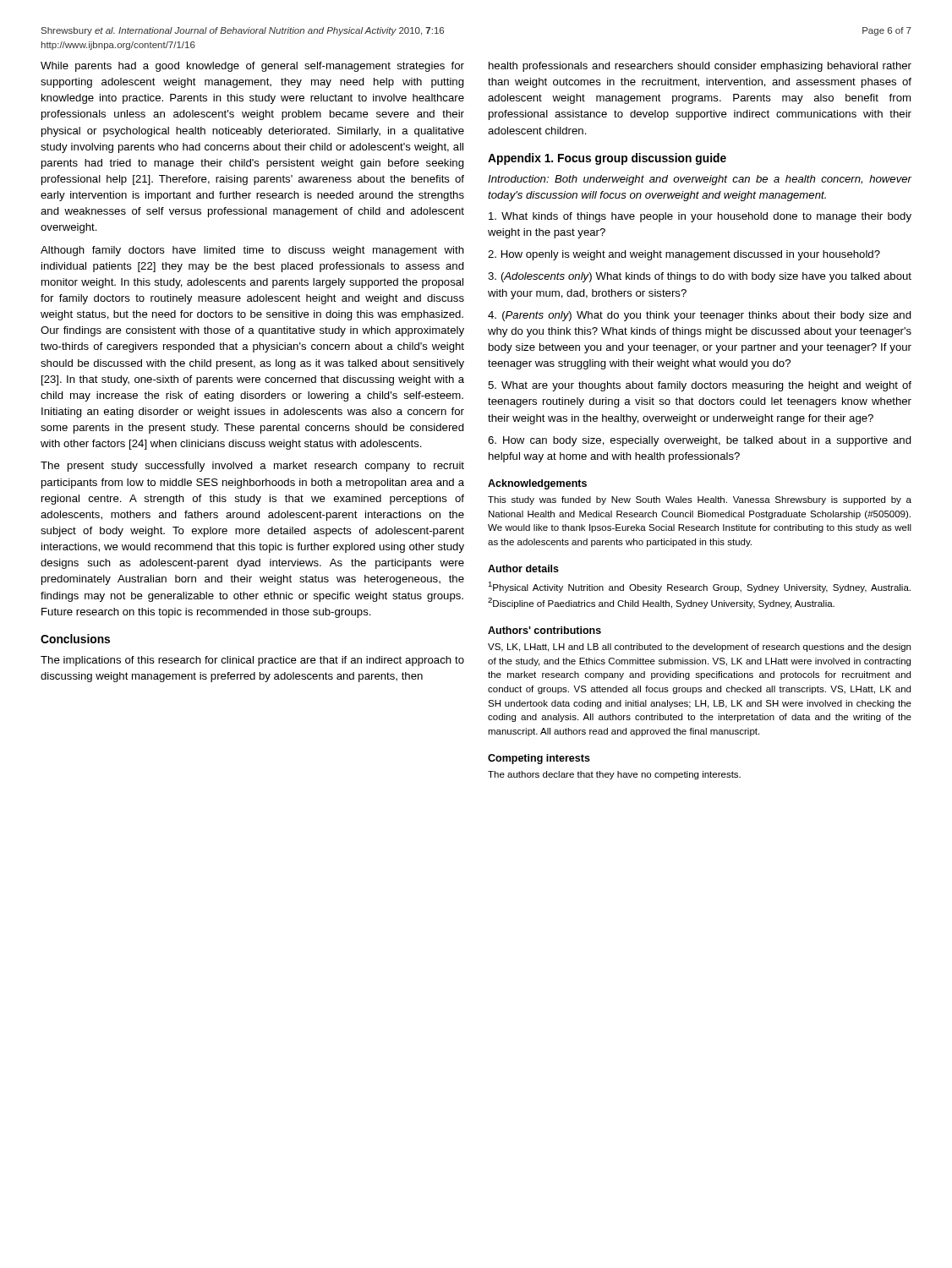Select the text starting "5. What are"

pyautogui.click(x=700, y=402)
